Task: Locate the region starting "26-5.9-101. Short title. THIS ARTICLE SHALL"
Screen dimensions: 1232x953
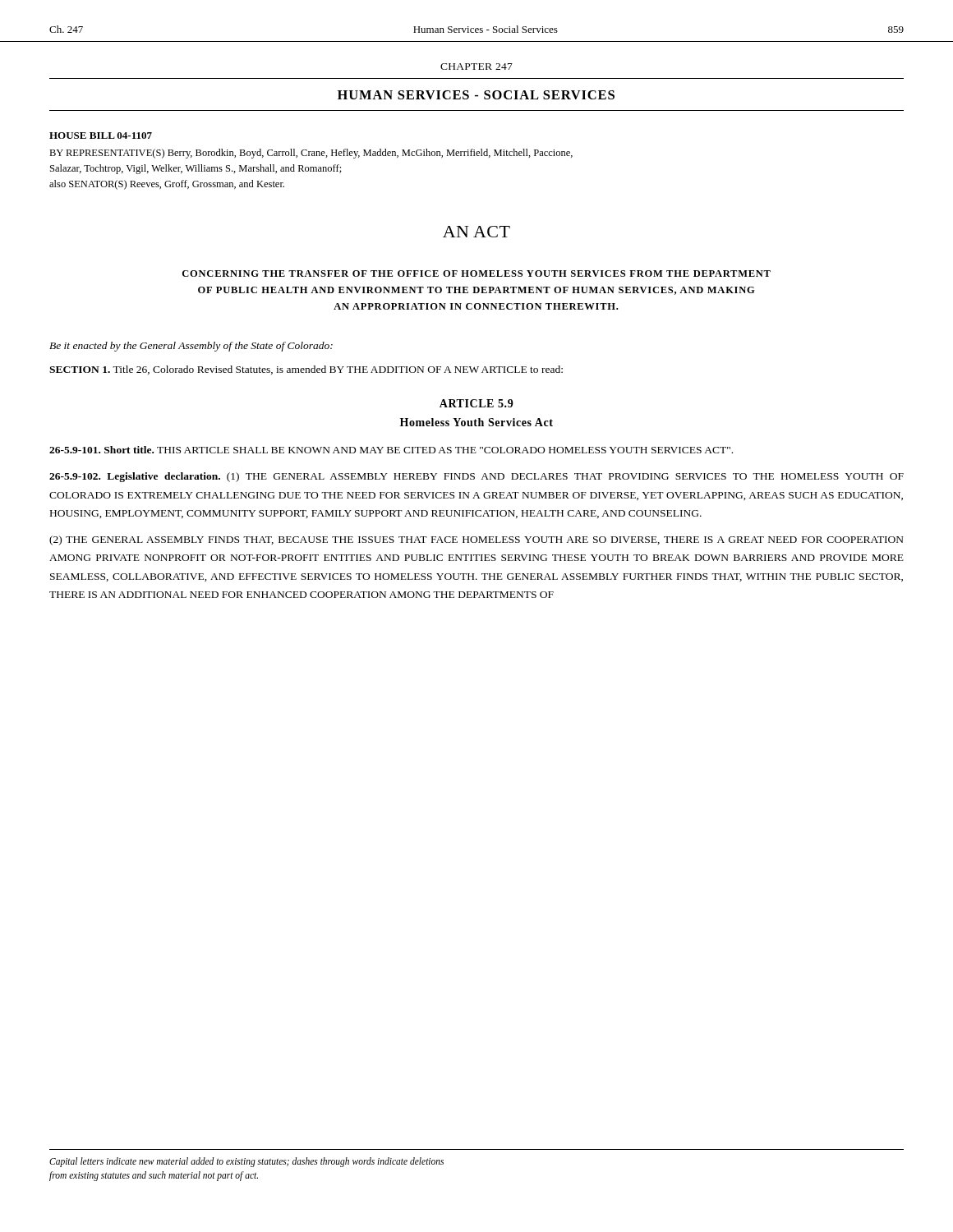Action: 476,450
